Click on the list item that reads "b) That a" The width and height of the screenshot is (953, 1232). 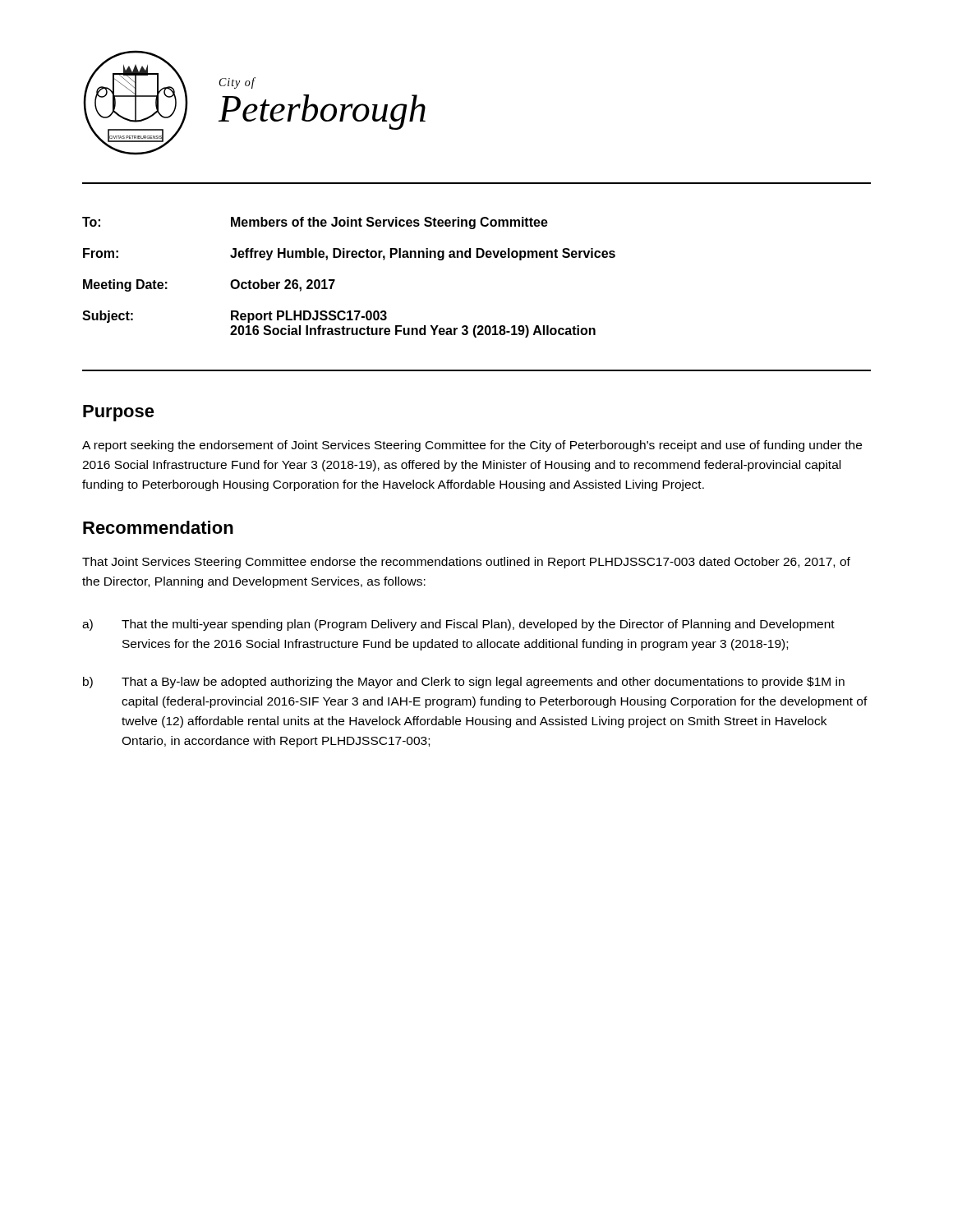476,711
